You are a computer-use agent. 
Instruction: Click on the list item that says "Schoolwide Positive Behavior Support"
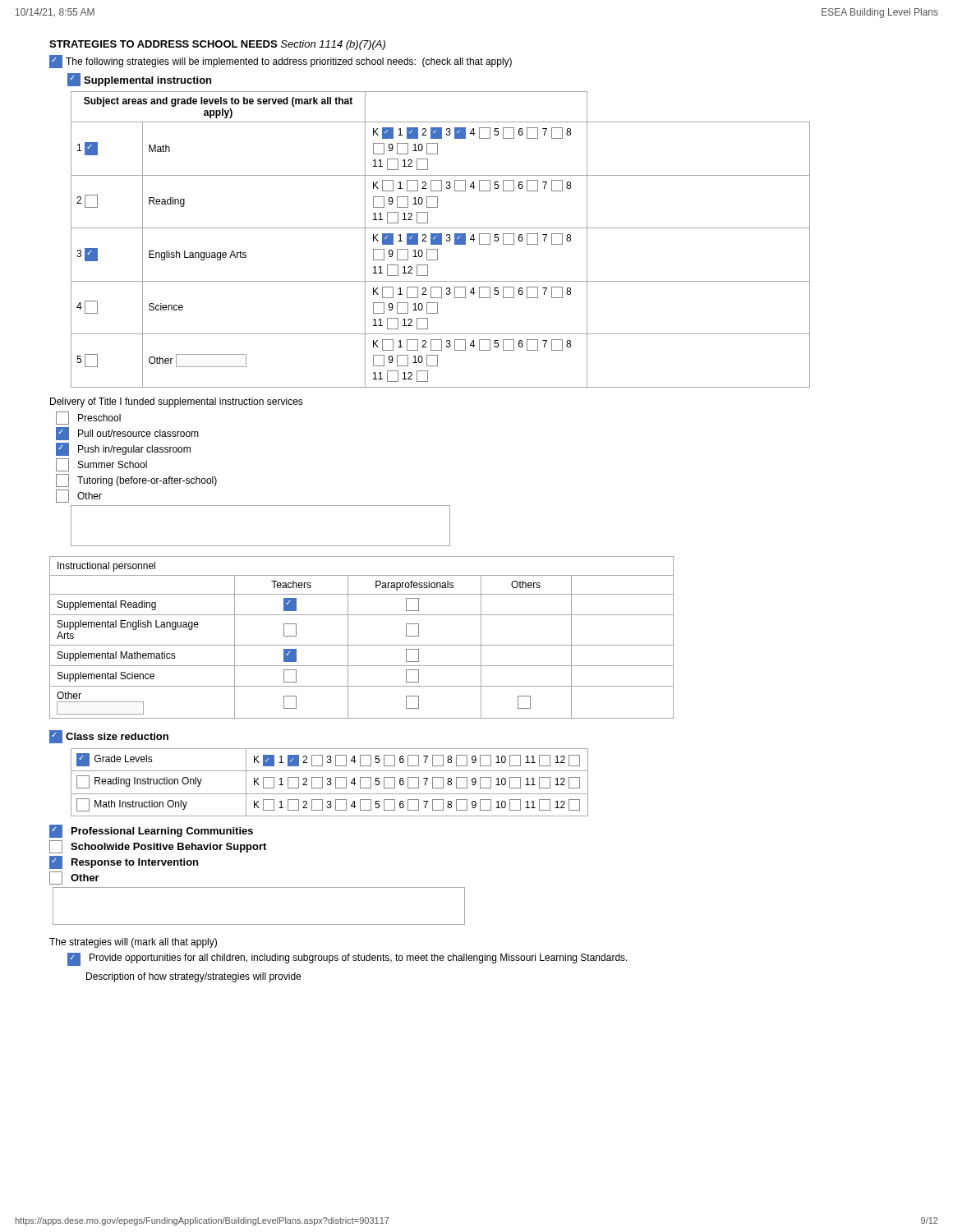(x=158, y=847)
